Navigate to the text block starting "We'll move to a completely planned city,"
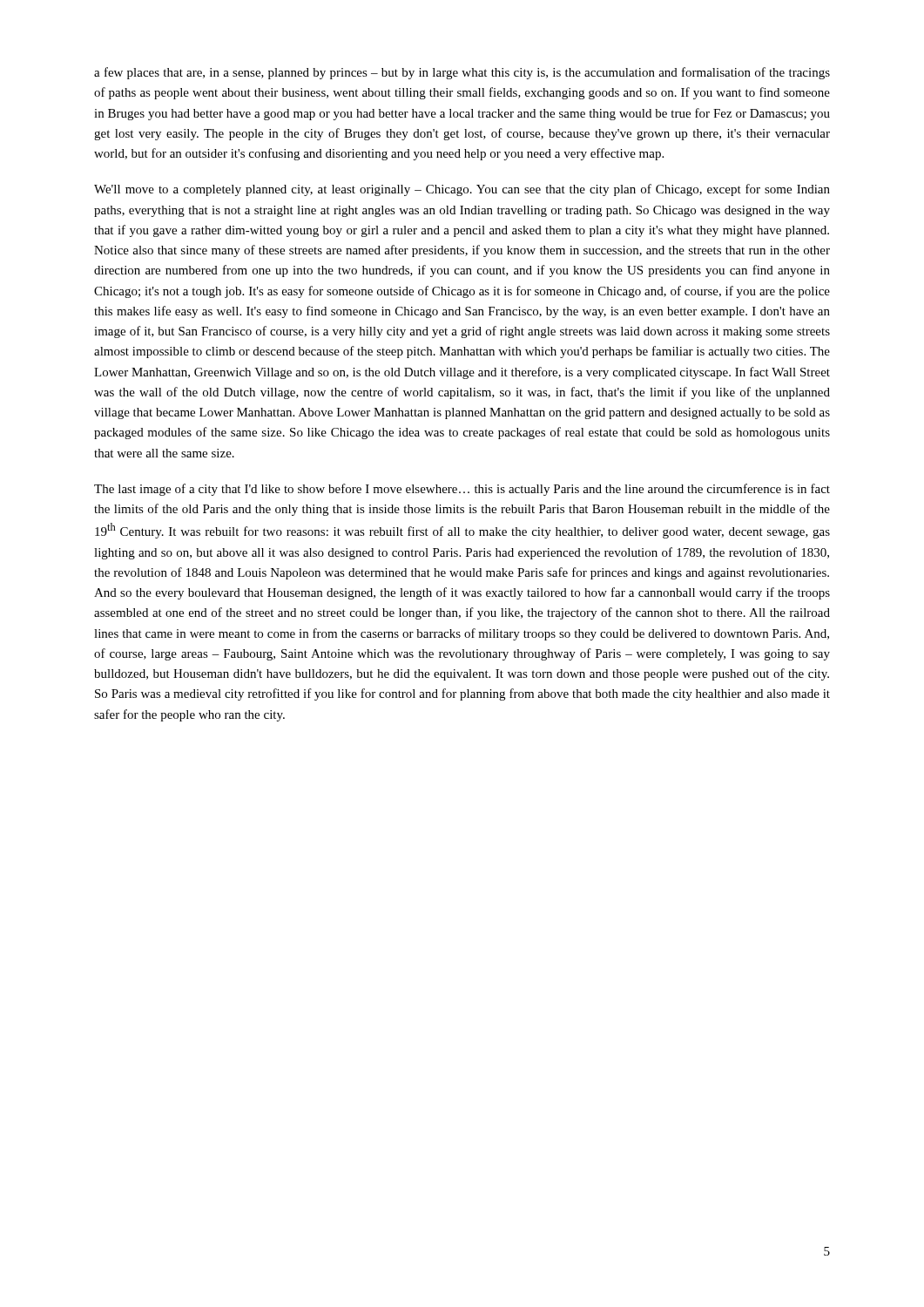 tap(462, 321)
